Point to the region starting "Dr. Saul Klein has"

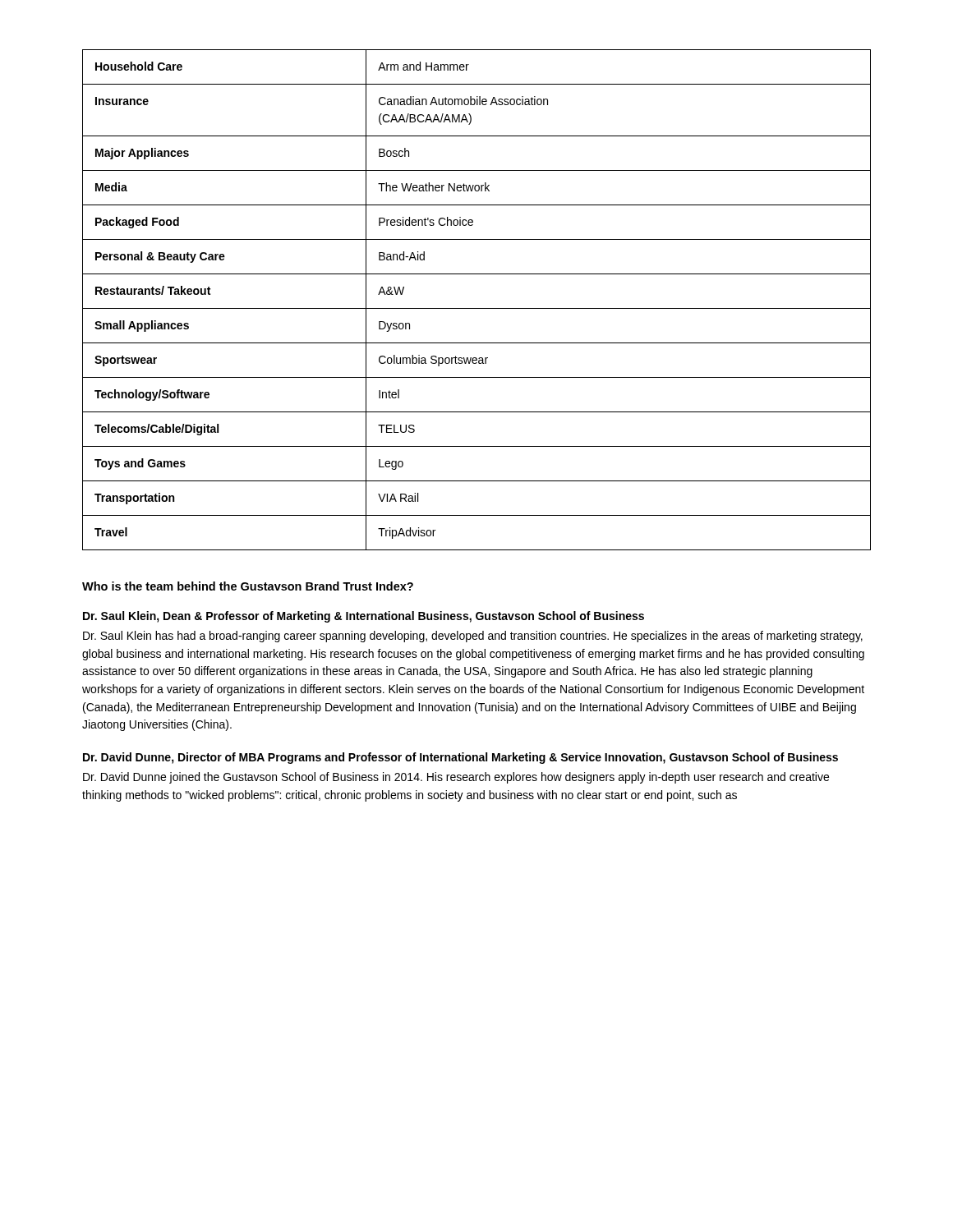click(473, 680)
